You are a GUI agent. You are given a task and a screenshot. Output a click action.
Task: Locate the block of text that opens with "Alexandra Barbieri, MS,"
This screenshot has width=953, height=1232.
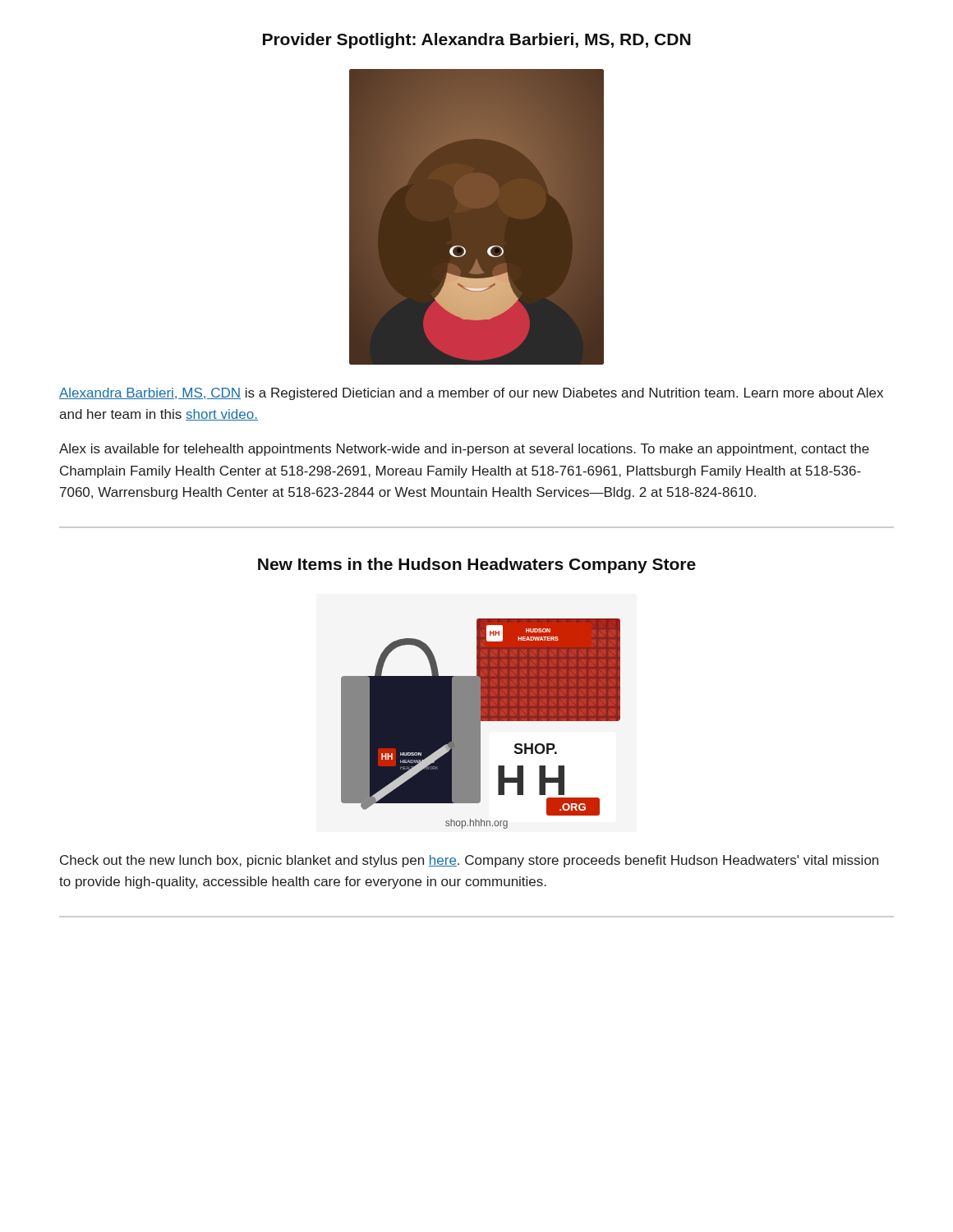pyautogui.click(x=471, y=403)
